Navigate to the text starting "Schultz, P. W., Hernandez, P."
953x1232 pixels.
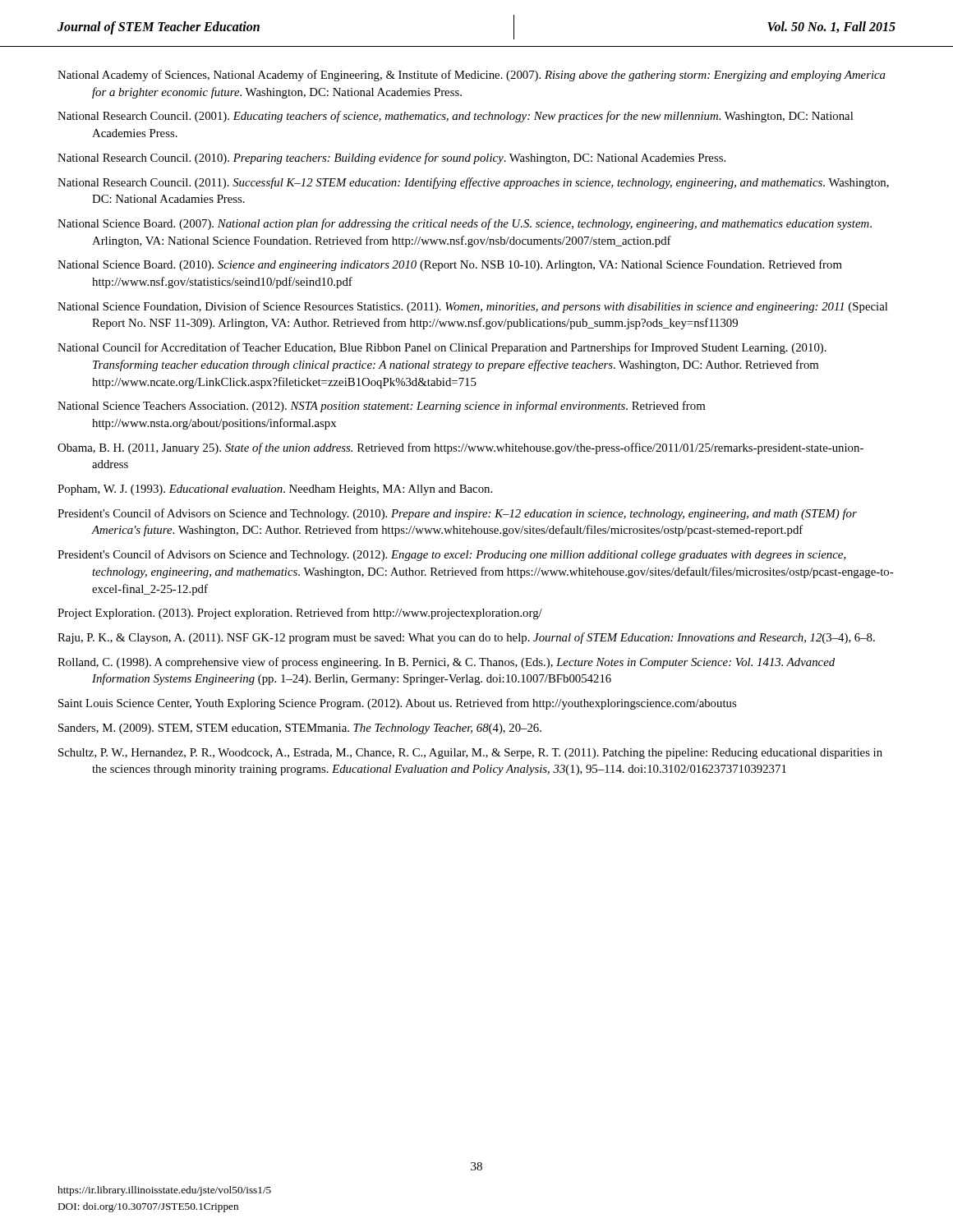pyautogui.click(x=470, y=760)
